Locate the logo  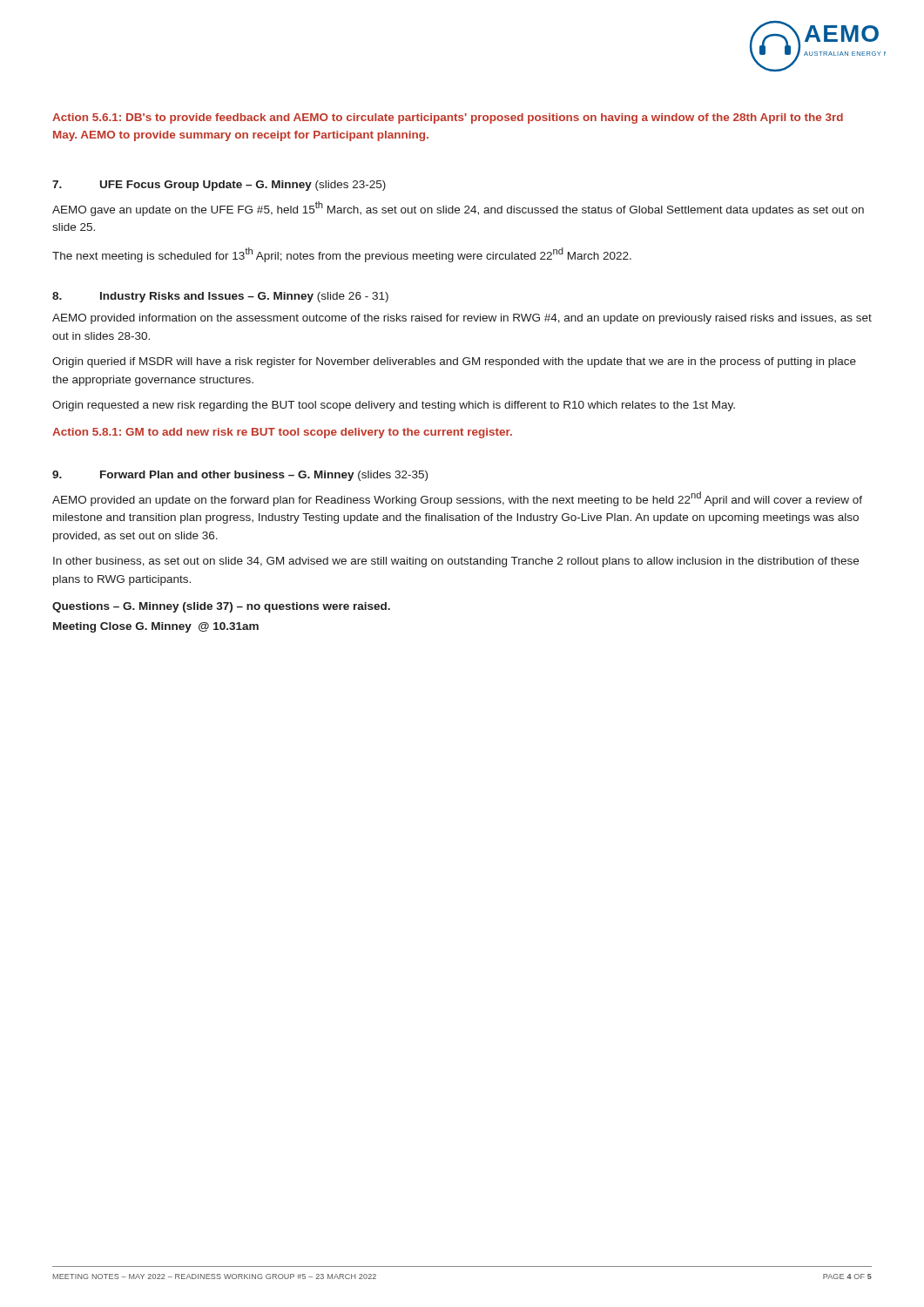(817, 48)
